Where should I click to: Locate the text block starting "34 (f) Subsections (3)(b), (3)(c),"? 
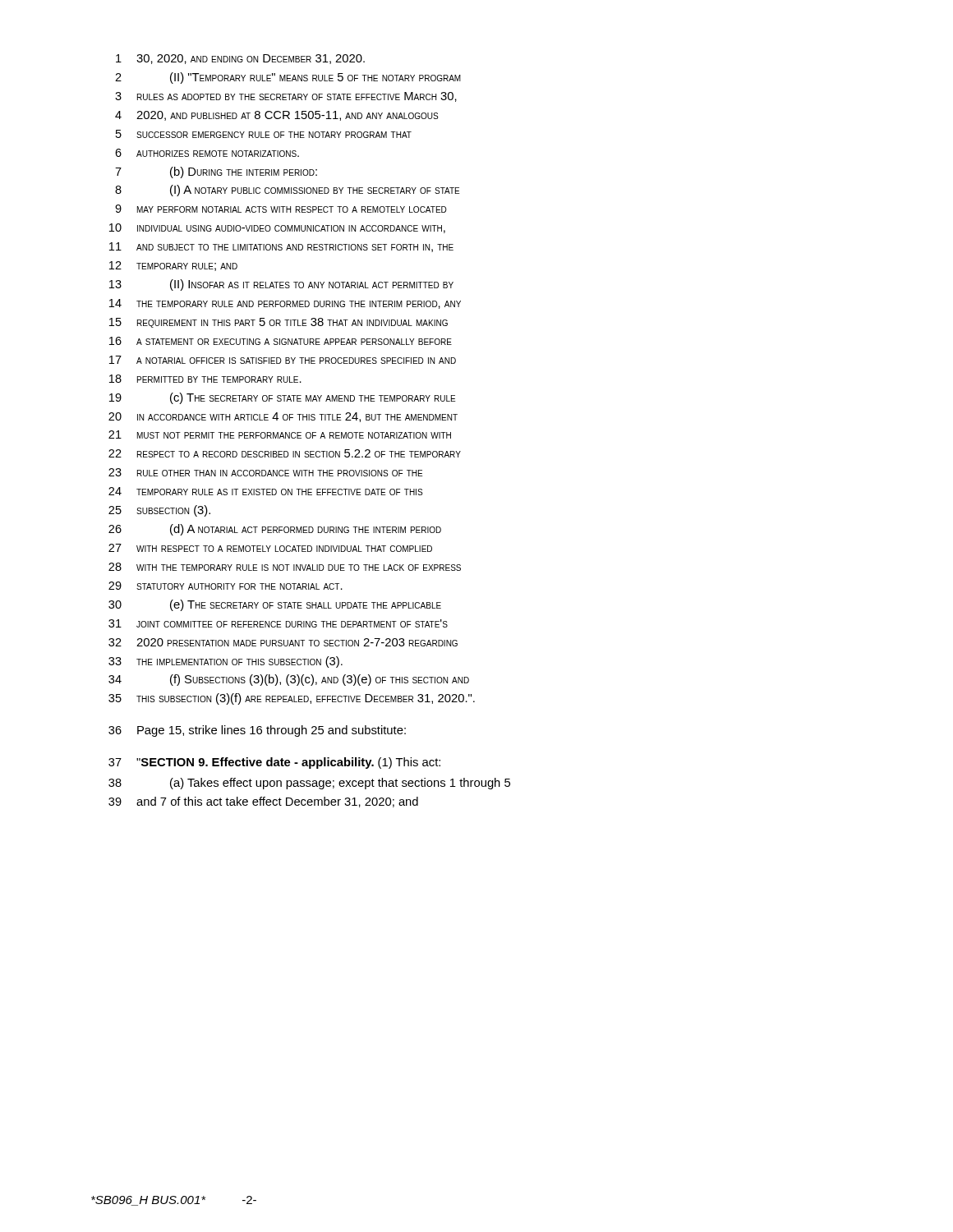tap(289, 680)
